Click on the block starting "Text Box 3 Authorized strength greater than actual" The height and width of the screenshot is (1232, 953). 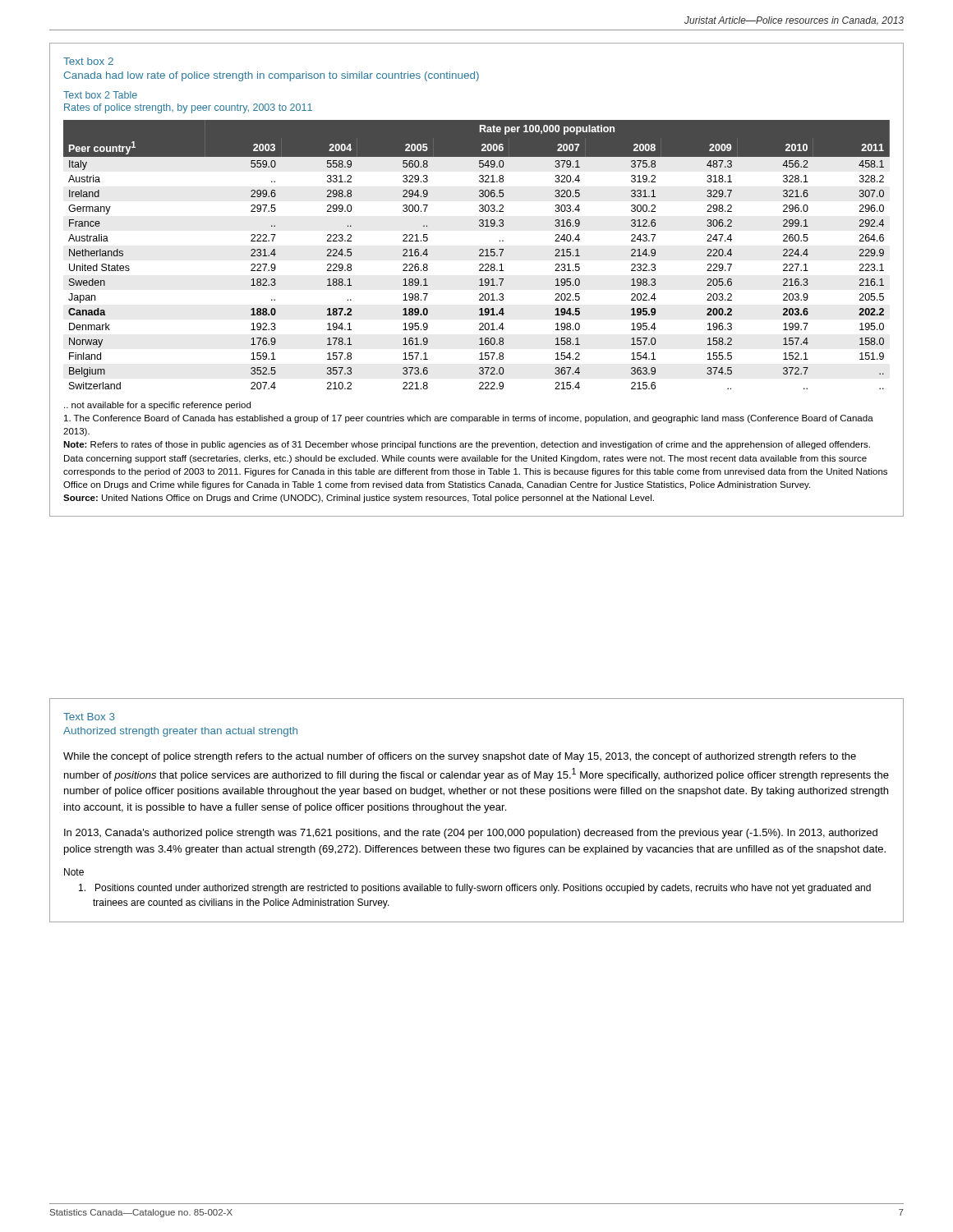point(89,717)
